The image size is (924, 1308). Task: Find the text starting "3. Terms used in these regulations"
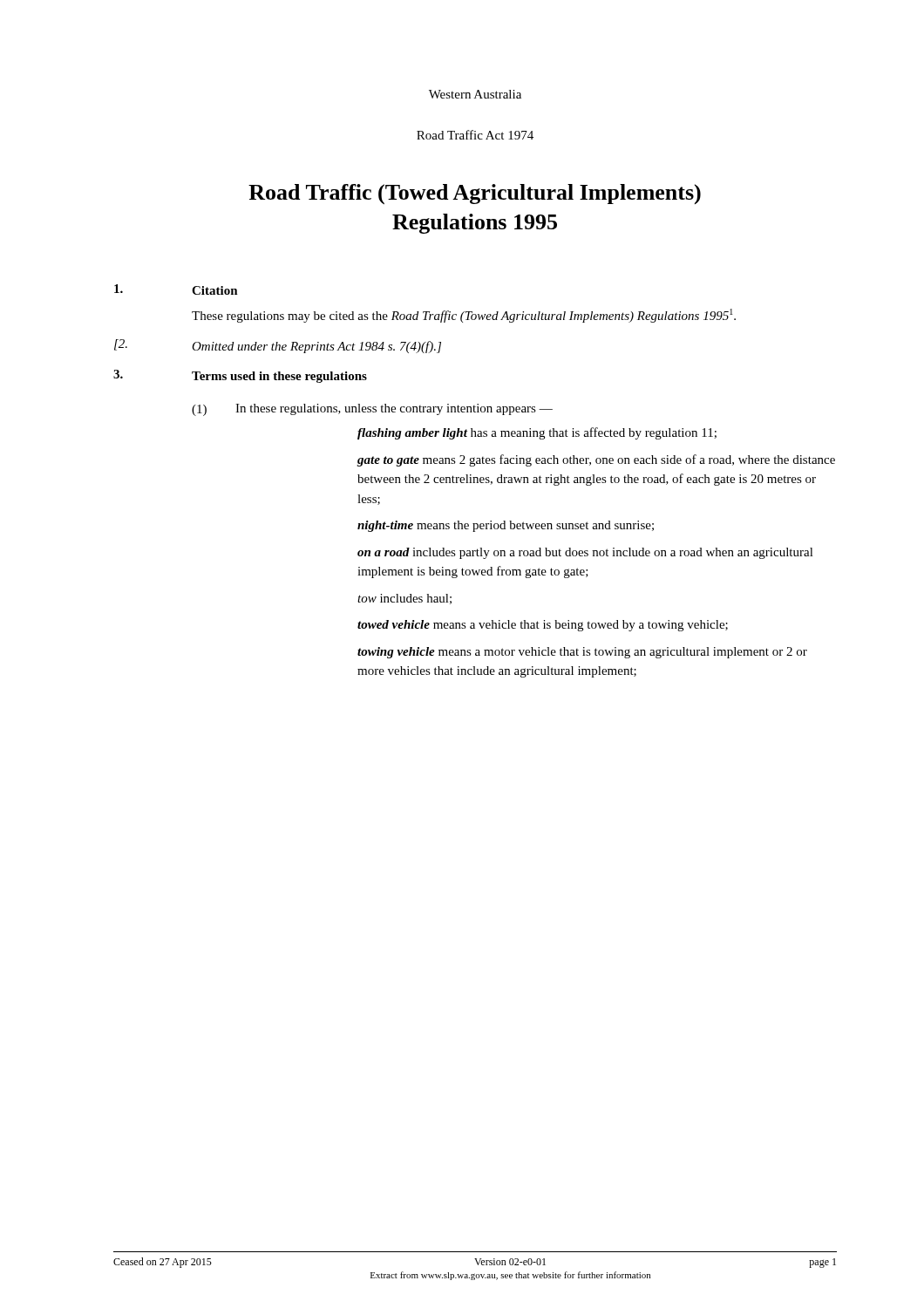pos(240,376)
